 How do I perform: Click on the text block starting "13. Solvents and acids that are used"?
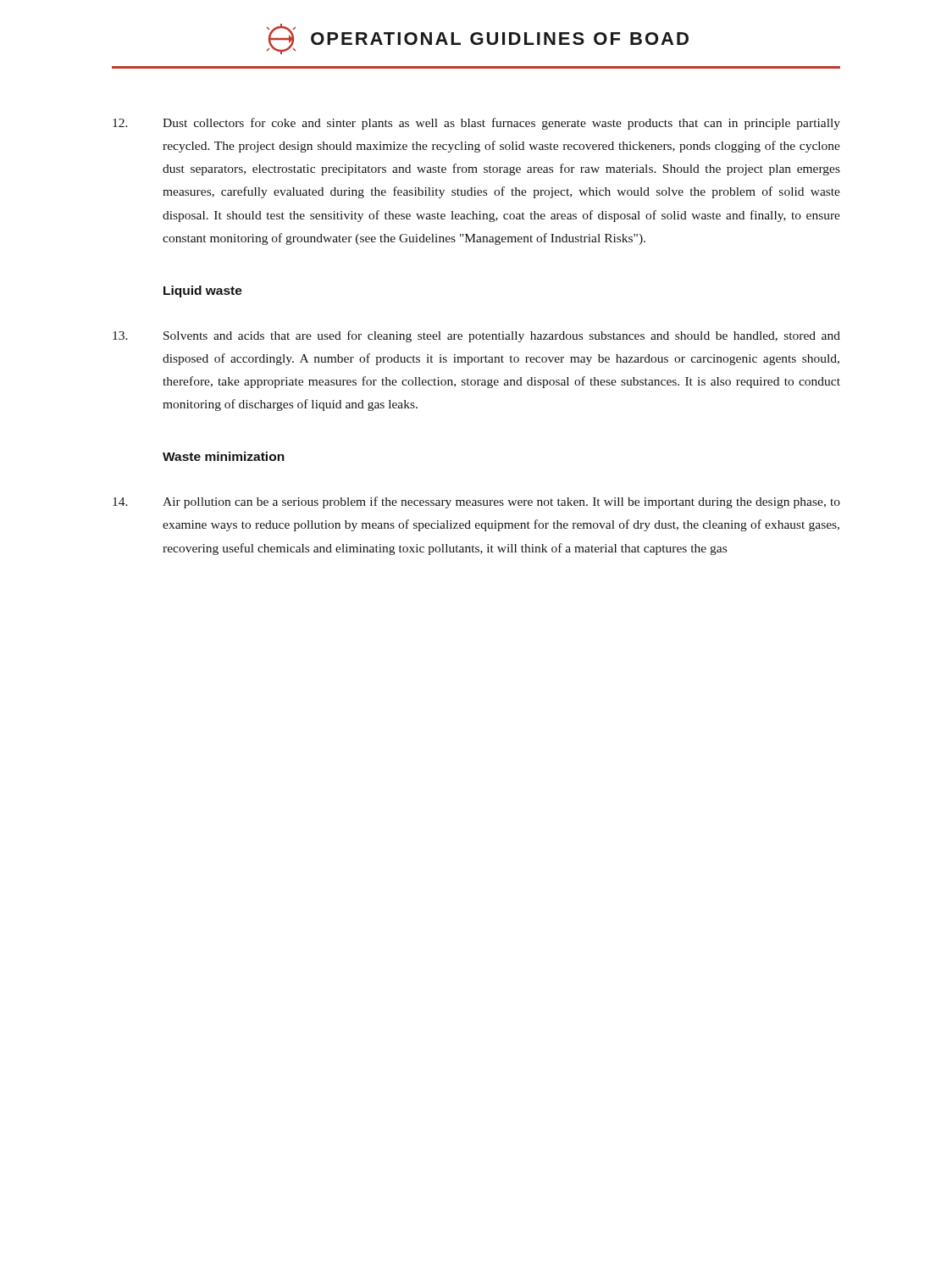click(x=476, y=369)
